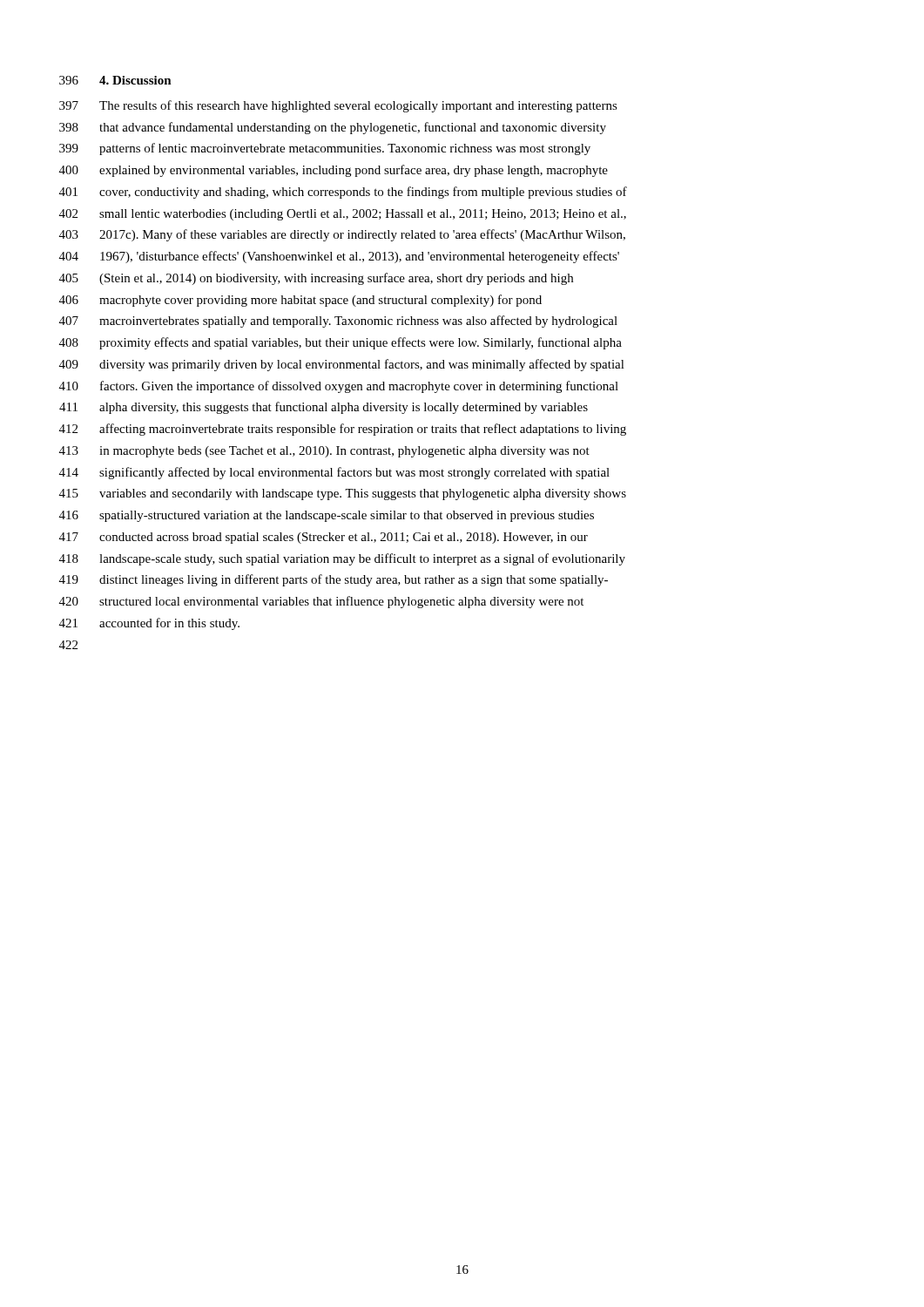Viewport: 924px width, 1307px height.
Task: Select the text block that reads "406 macrophyte cover providing more habitat space (and"
Action: point(462,300)
